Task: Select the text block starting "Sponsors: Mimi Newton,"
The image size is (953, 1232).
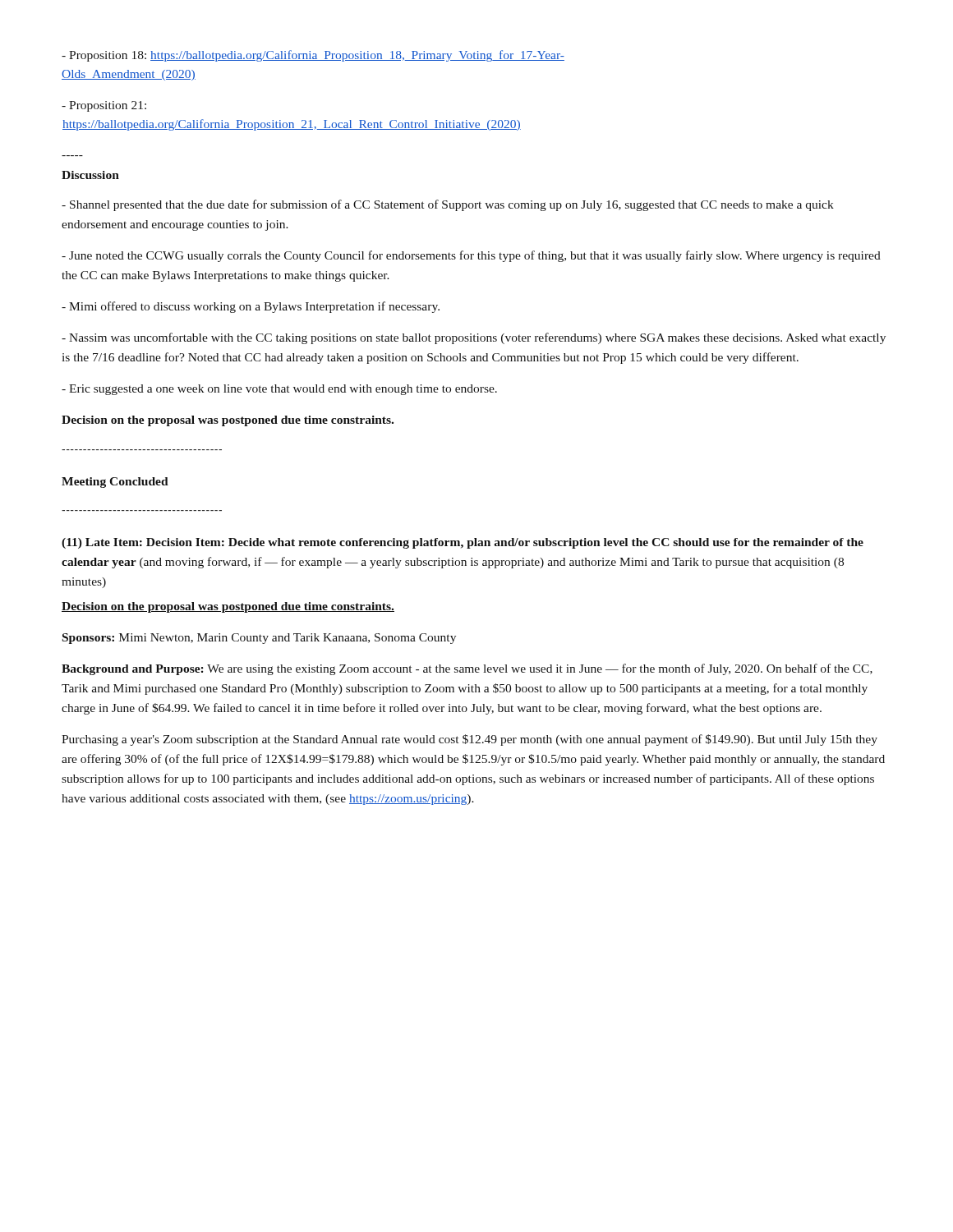Action: (x=259, y=637)
